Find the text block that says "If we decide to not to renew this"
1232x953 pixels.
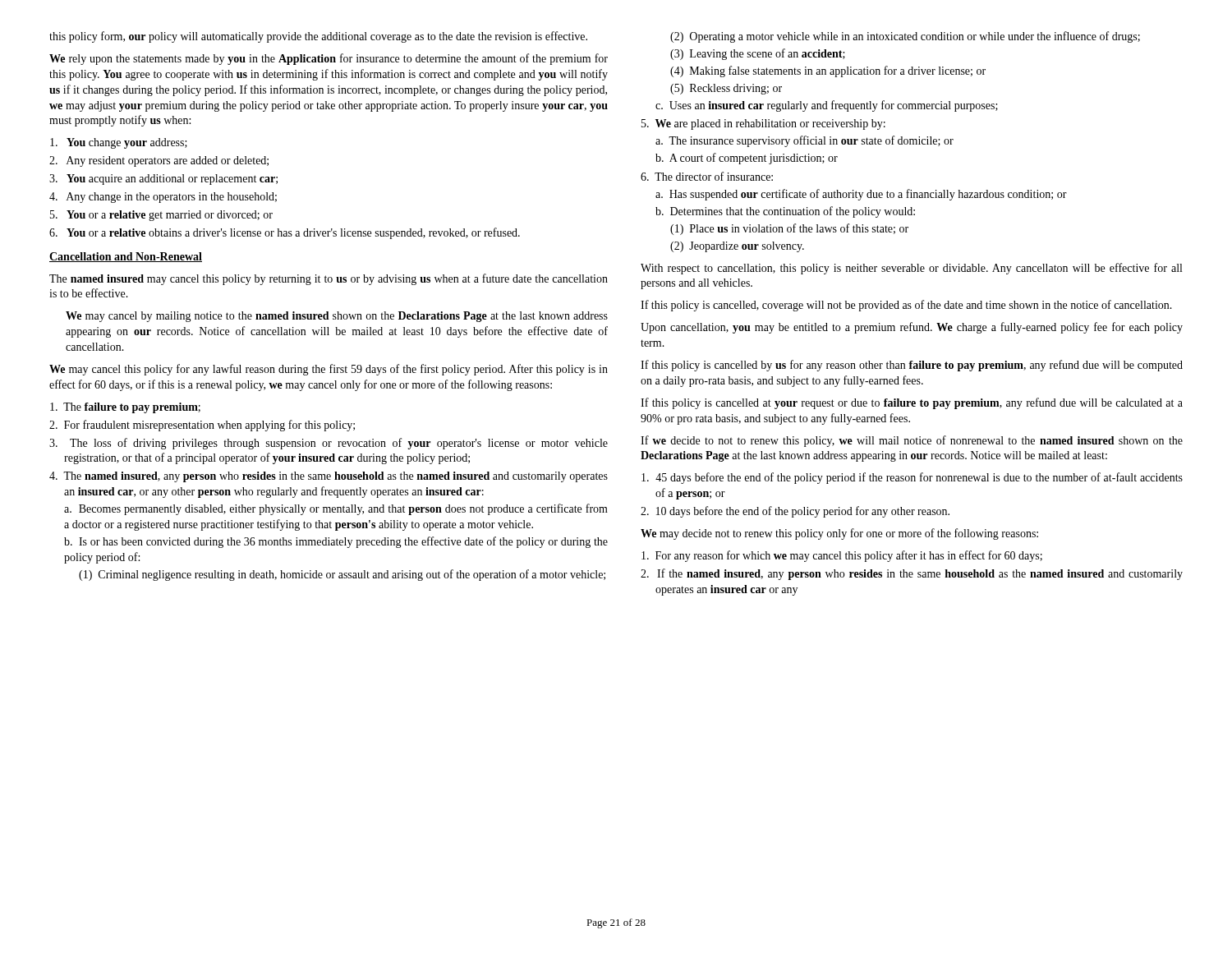pos(912,449)
